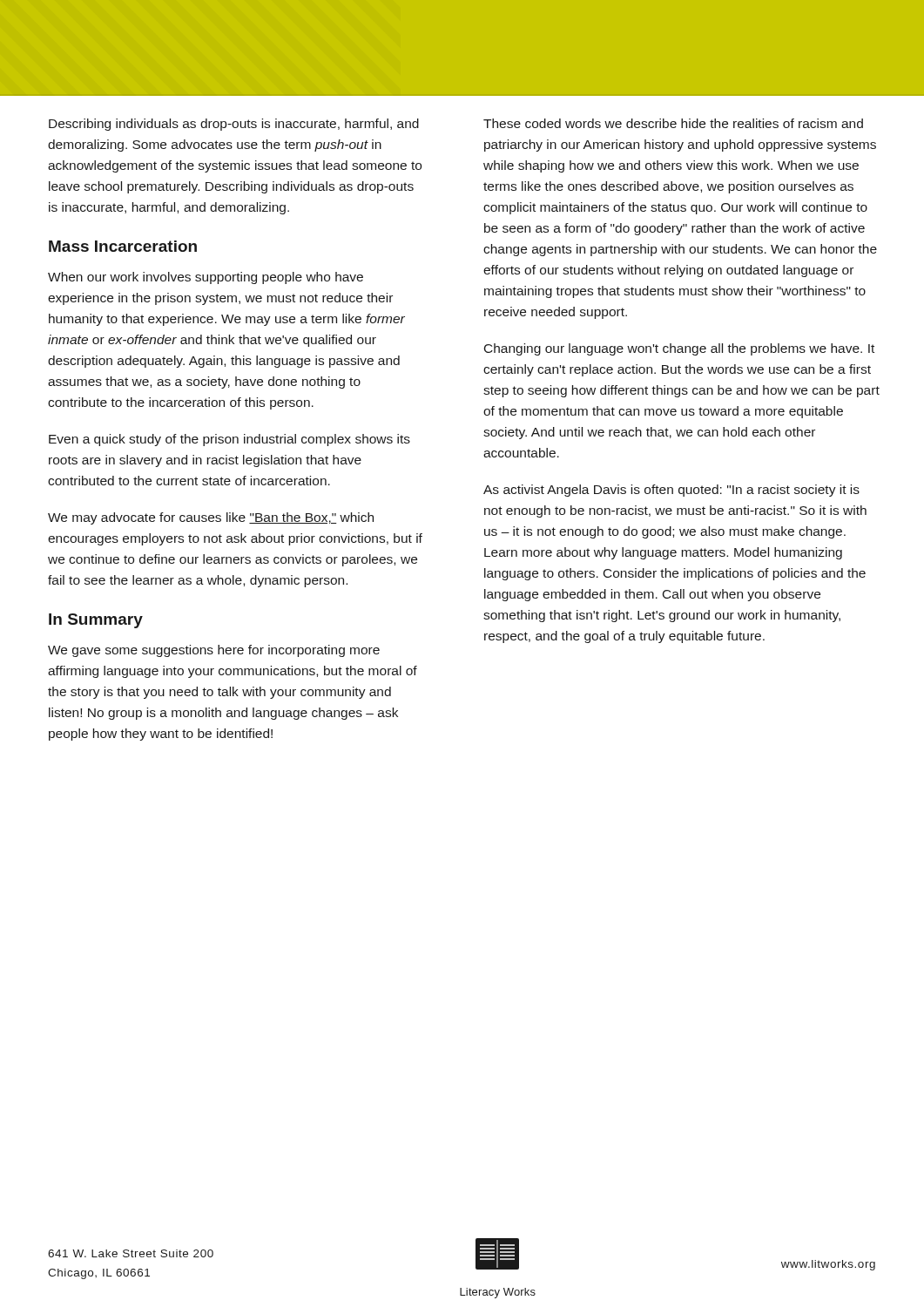Navigate to the element starting "We gave some suggestions here"

tap(232, 692)
